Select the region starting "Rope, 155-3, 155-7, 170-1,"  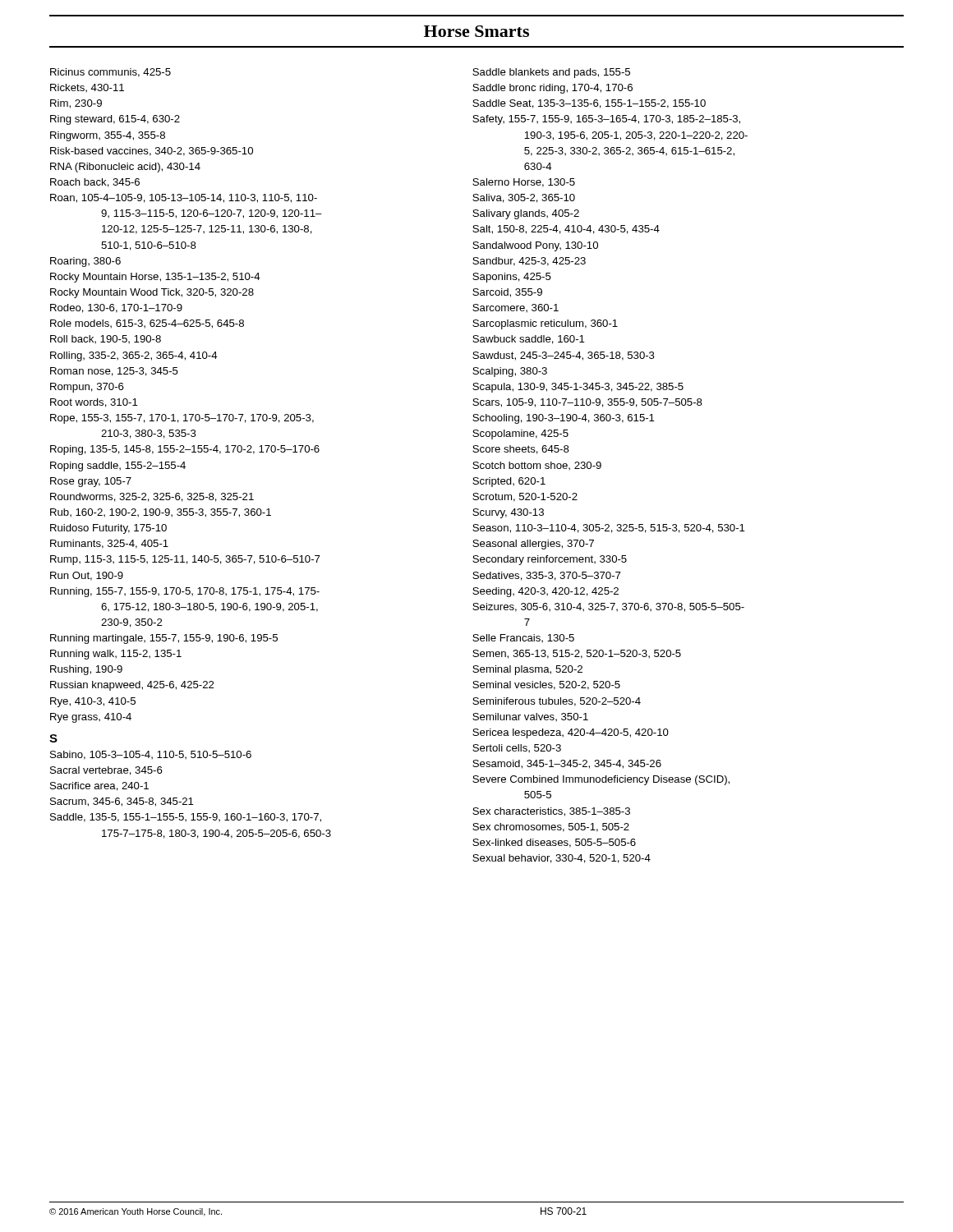pyautogui.click(x=182, y=426)
